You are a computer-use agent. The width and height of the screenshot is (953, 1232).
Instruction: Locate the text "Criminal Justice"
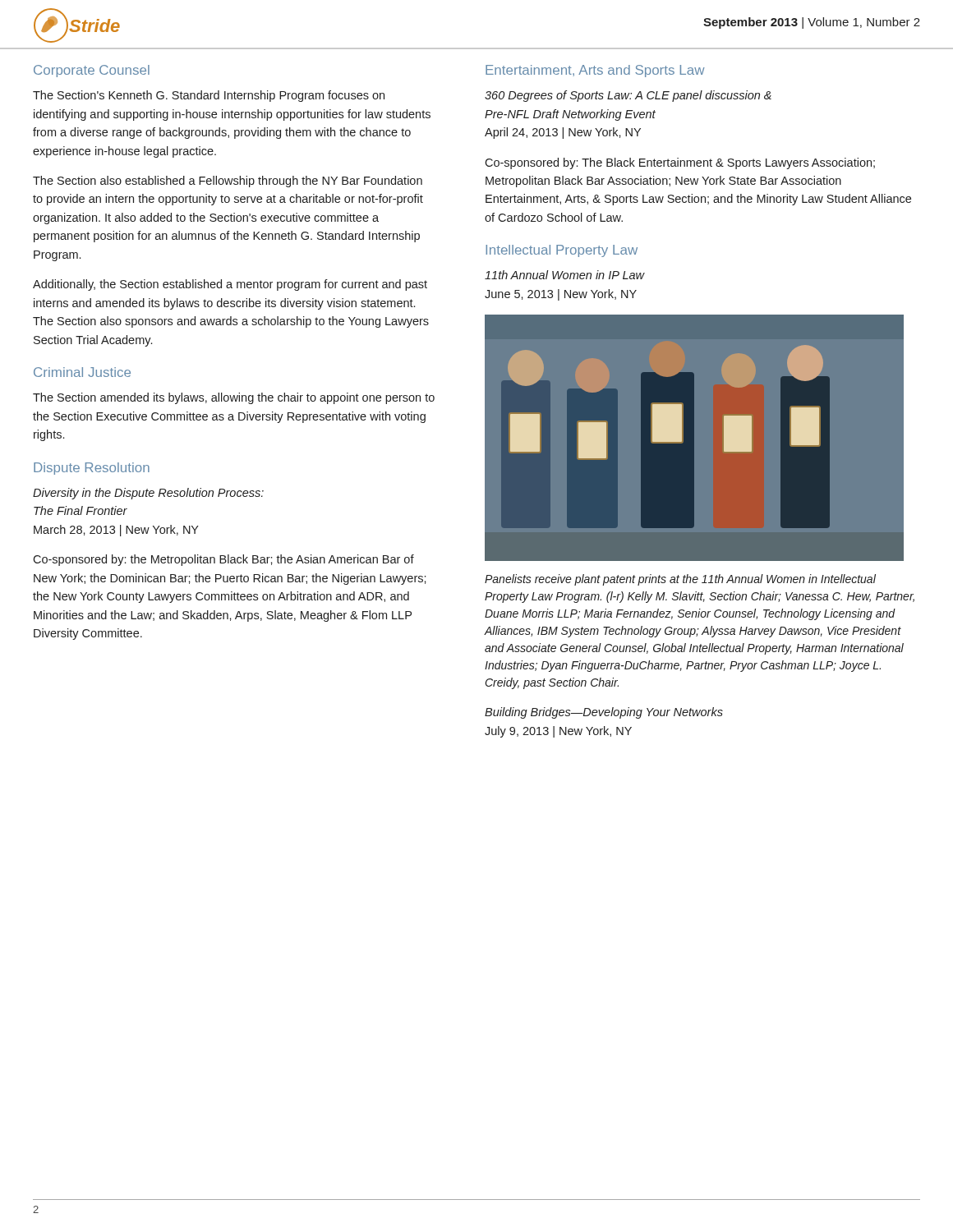(82, 373)
